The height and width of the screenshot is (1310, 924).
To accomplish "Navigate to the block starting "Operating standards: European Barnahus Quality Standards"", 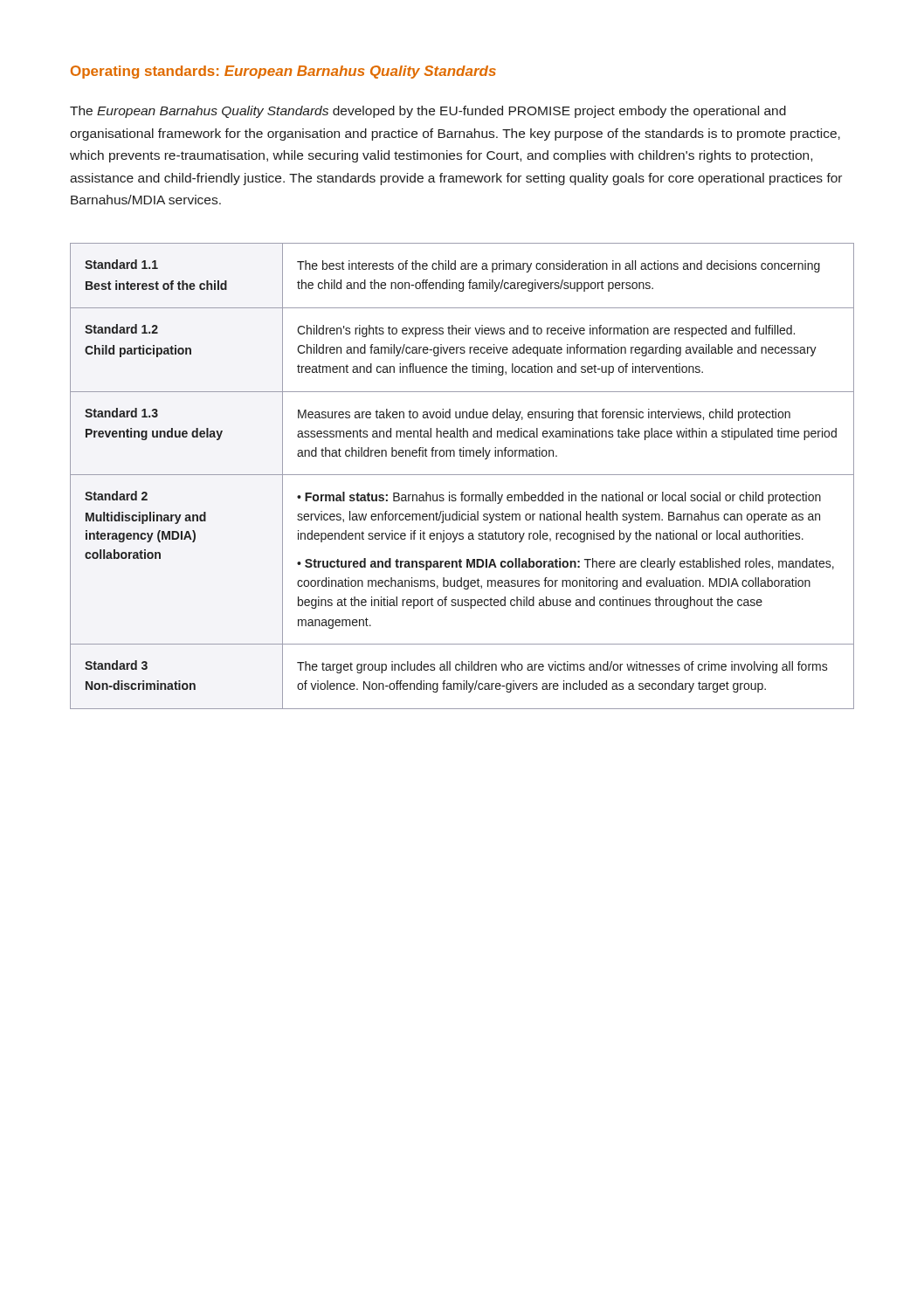I will pos(283,71).
